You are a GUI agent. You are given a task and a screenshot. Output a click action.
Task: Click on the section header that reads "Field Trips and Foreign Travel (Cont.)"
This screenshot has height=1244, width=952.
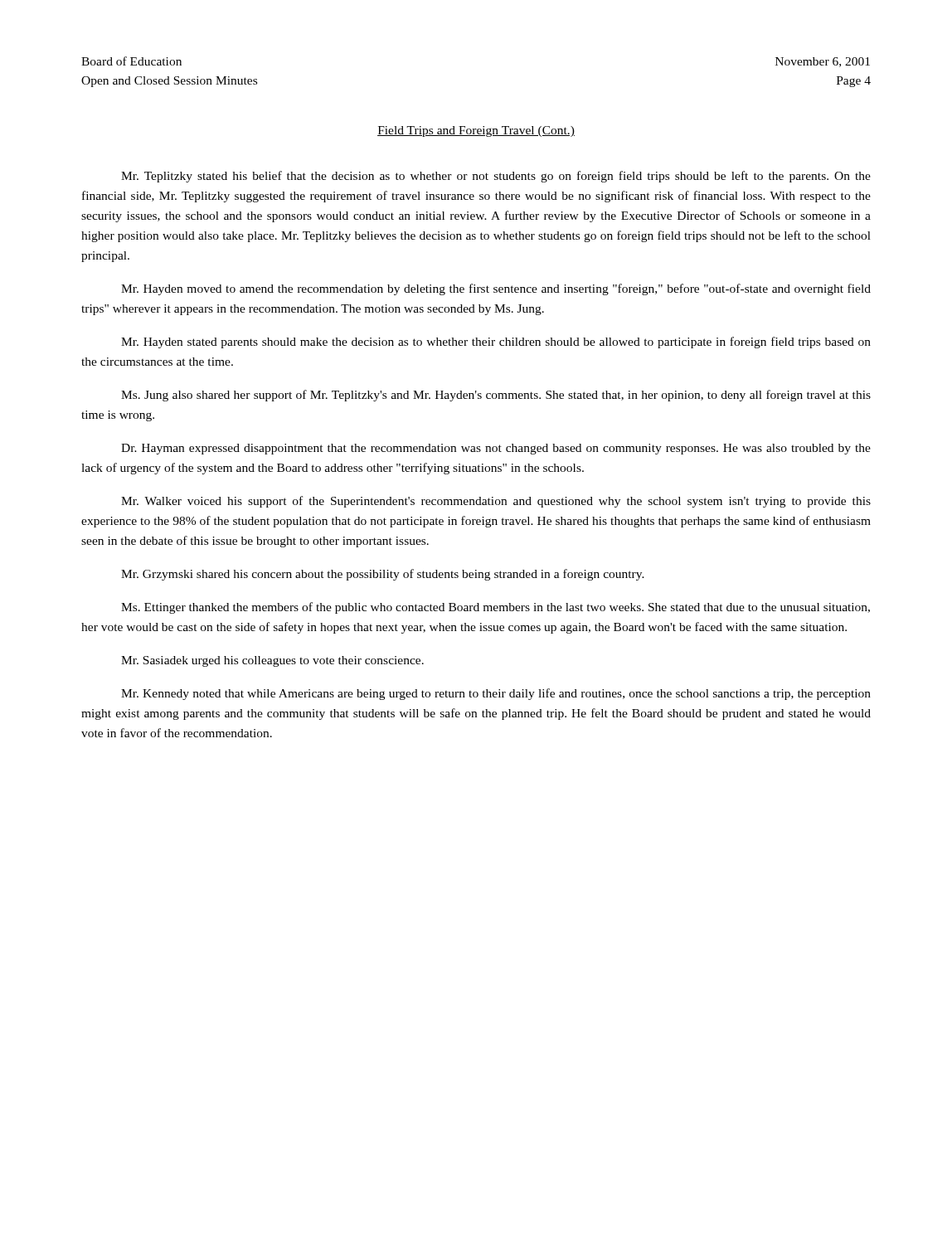[x=476, y=130]
